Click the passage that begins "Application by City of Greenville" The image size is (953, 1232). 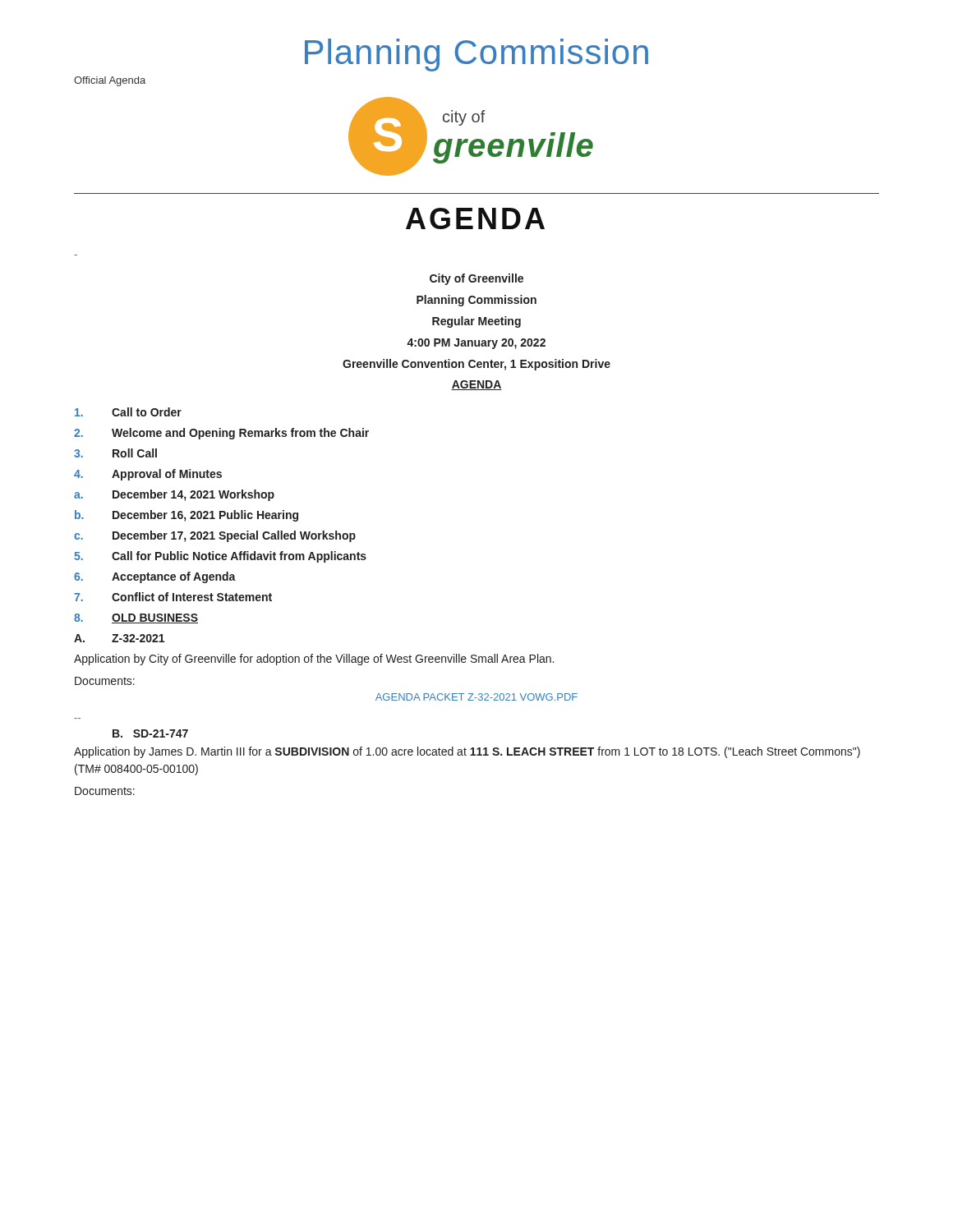314,659
